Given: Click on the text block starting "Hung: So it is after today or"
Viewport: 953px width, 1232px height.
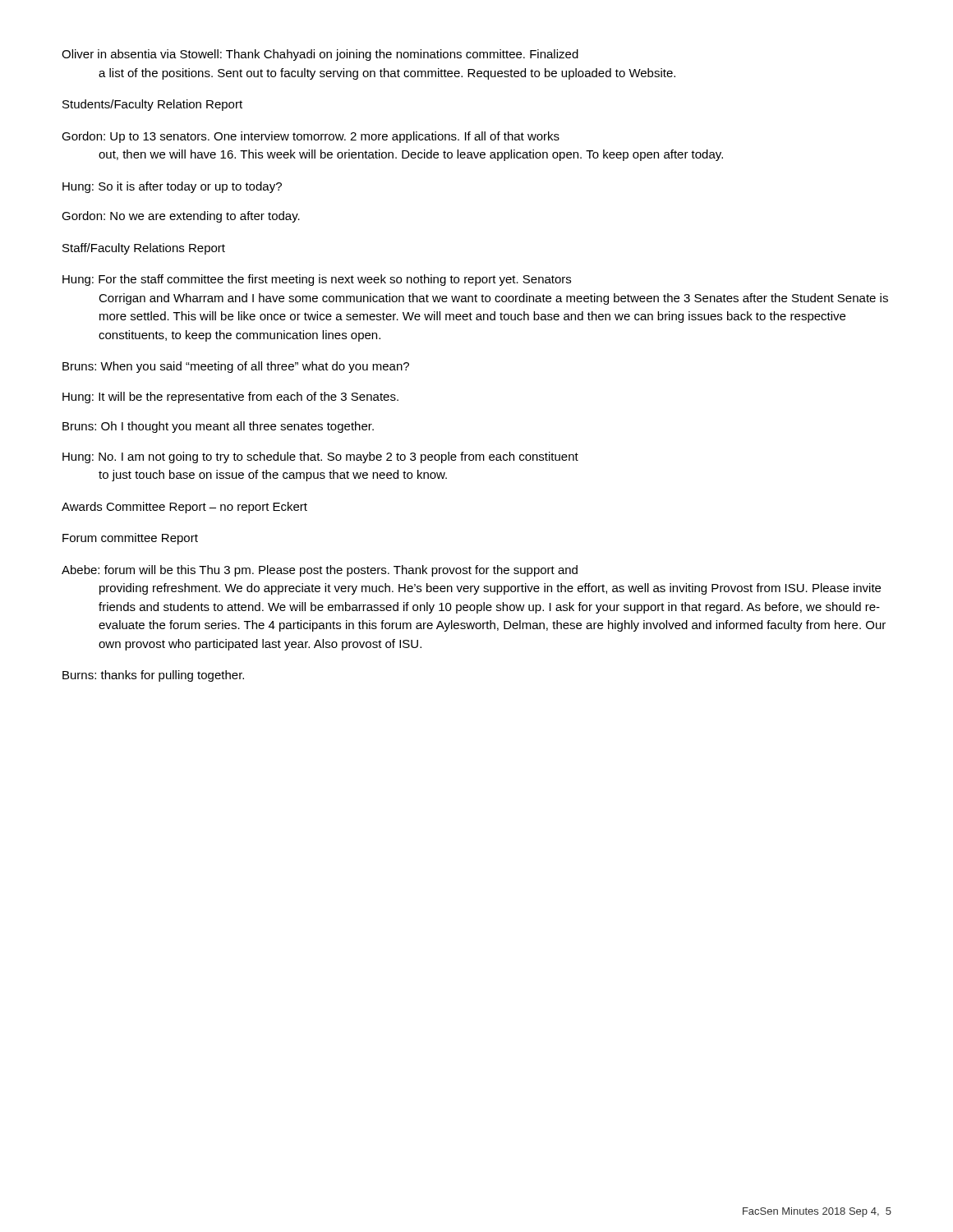Looking at the screenshot, I should coord(172,186).
